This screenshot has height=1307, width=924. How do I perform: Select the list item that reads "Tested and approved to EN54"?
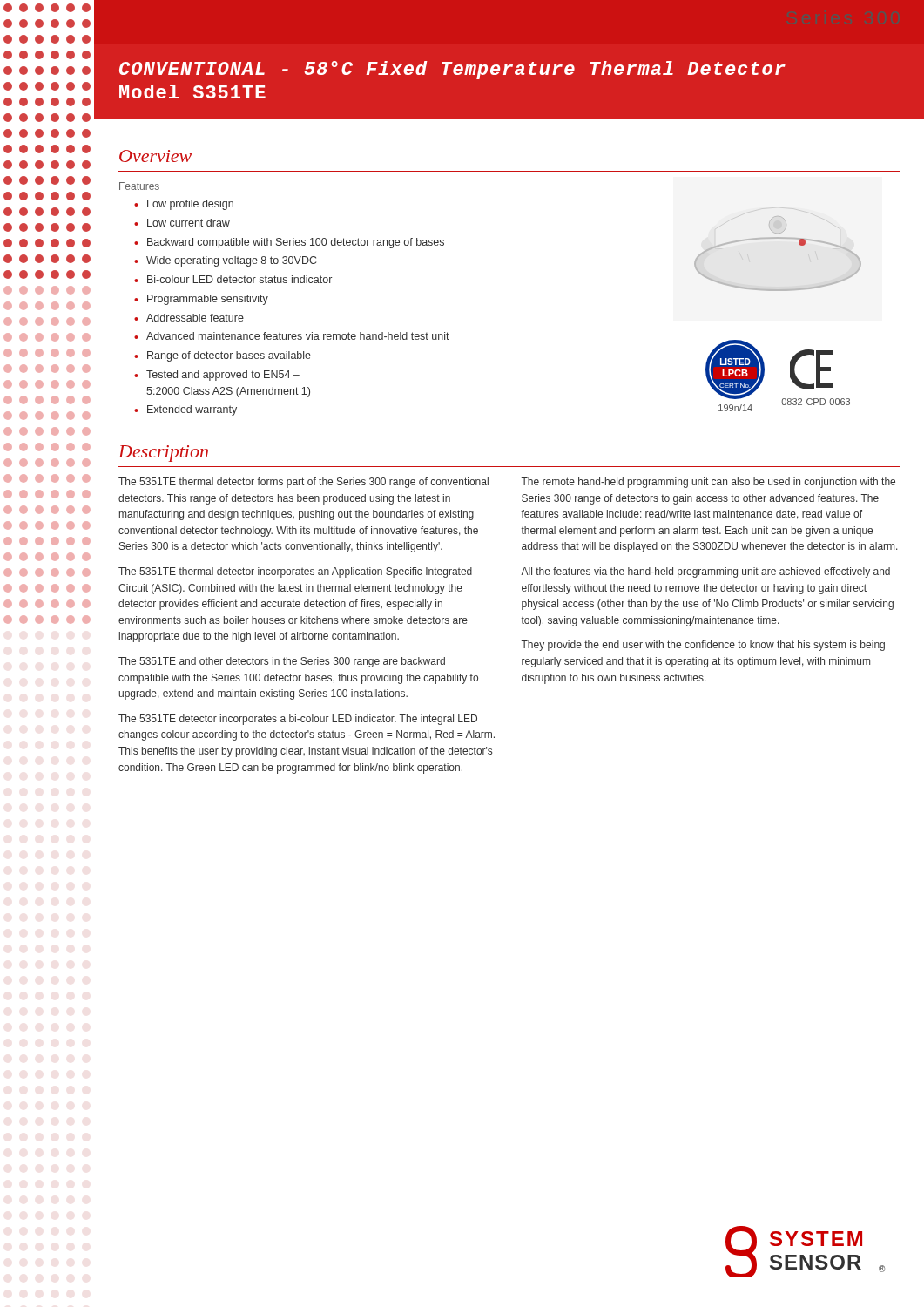point(229,383)
